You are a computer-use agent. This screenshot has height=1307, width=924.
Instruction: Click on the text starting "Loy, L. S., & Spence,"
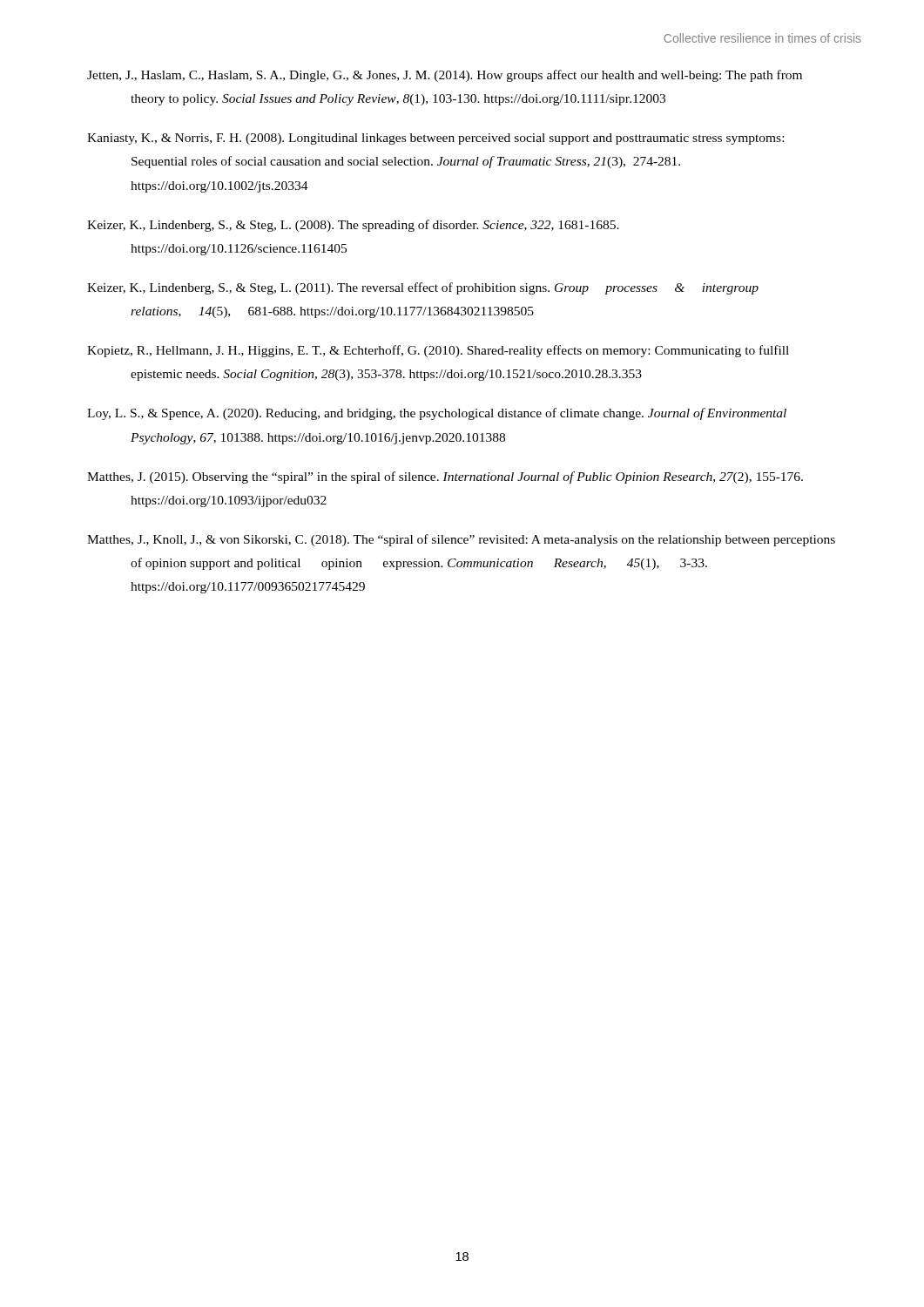pyautogui.click(x=437, y=425)
